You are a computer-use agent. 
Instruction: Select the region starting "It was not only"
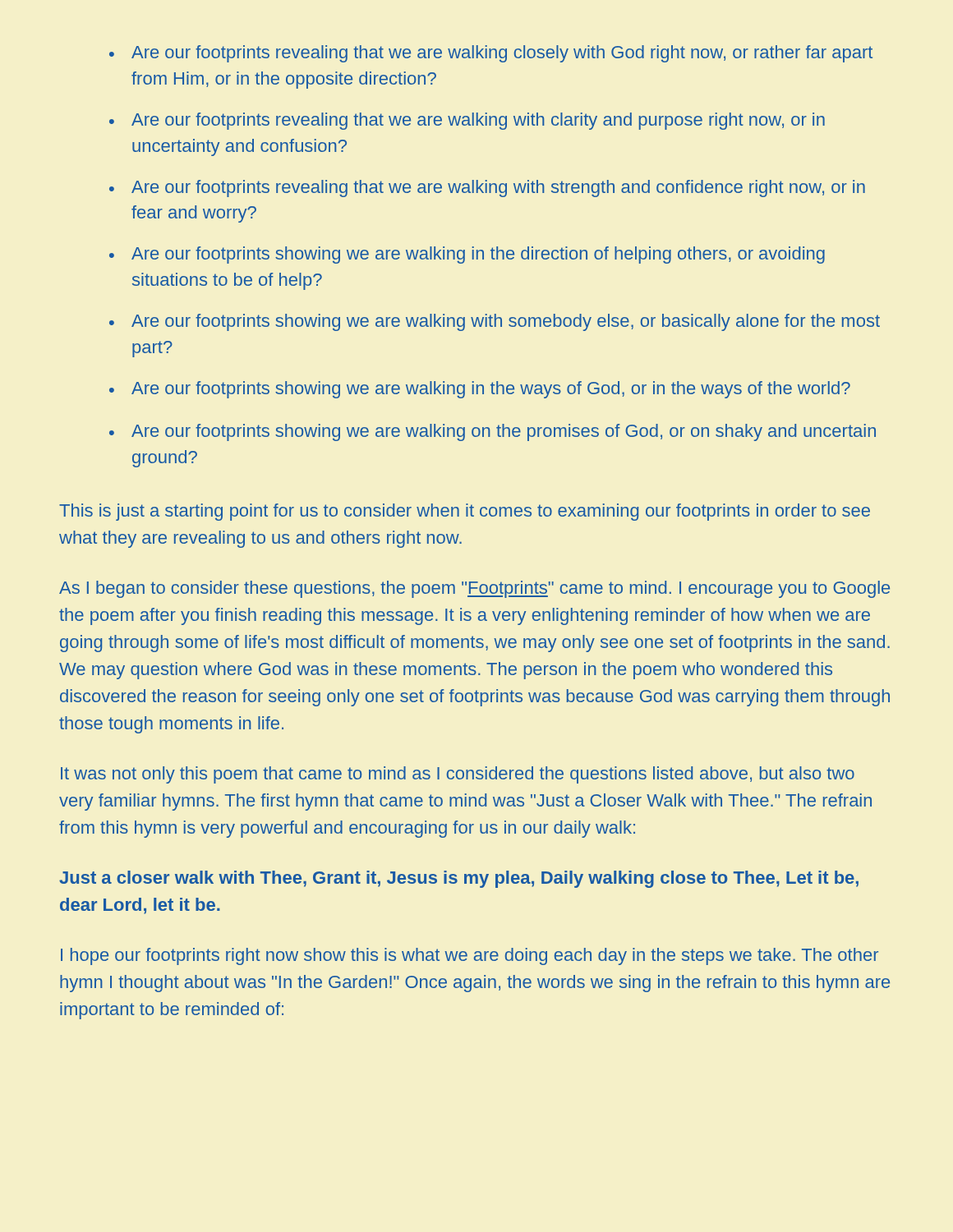click(466, 800)
